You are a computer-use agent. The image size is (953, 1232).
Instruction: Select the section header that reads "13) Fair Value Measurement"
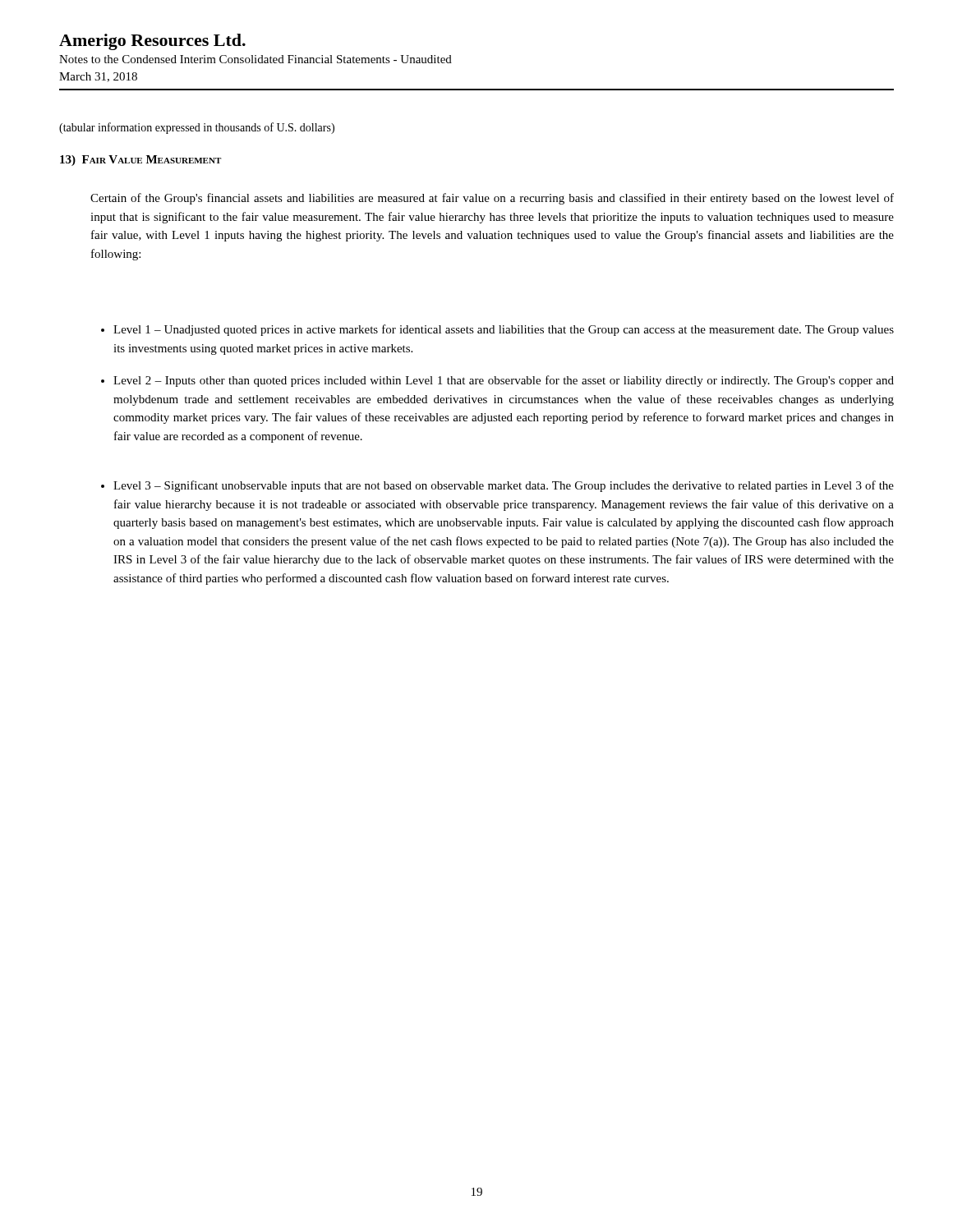[x=140, y=159]
